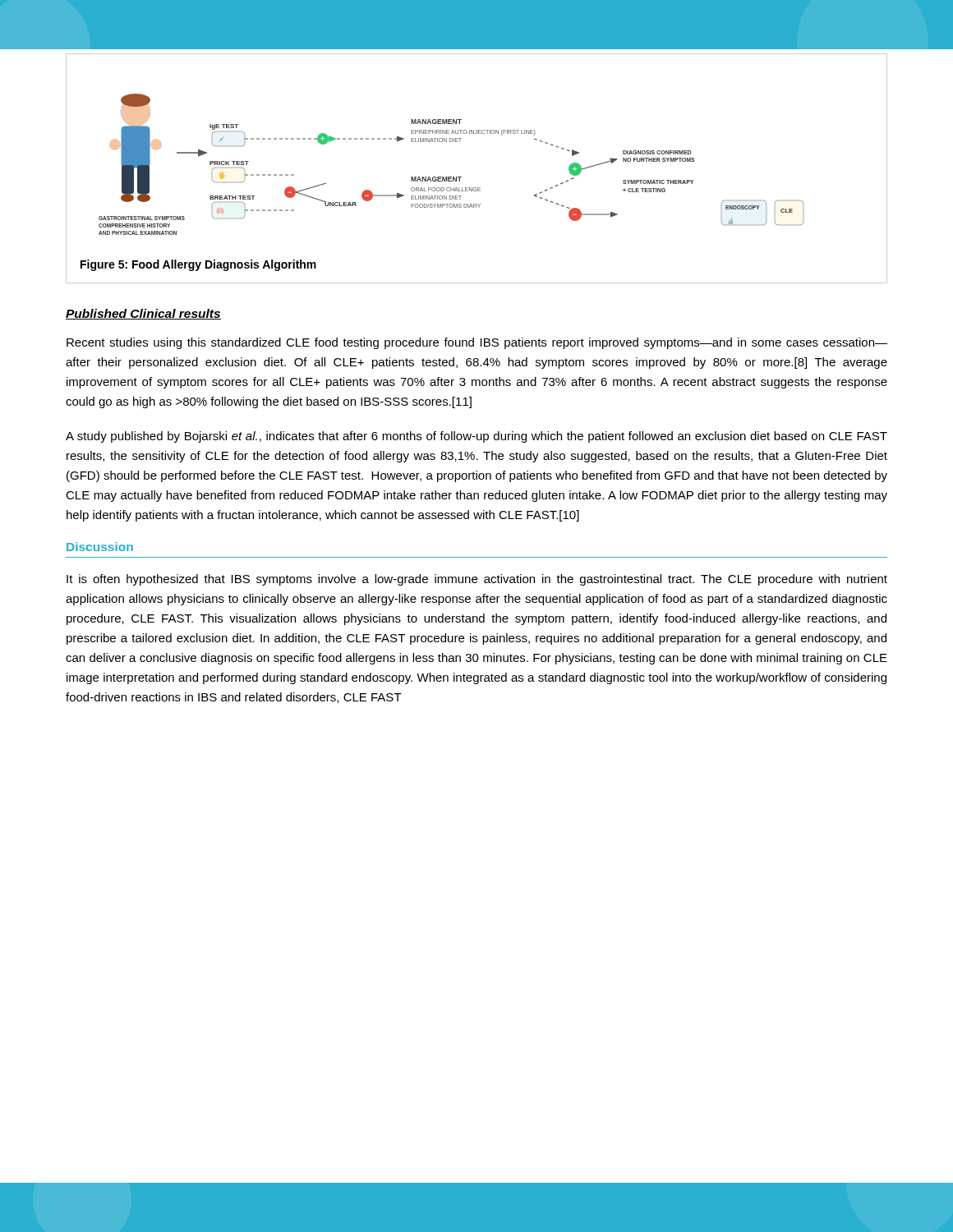Screen dimensions: 1232x953
Task: Select the element starting "Figure 5: Food Allergy Diagnosis Algorithm"
Action: [198, 264]
